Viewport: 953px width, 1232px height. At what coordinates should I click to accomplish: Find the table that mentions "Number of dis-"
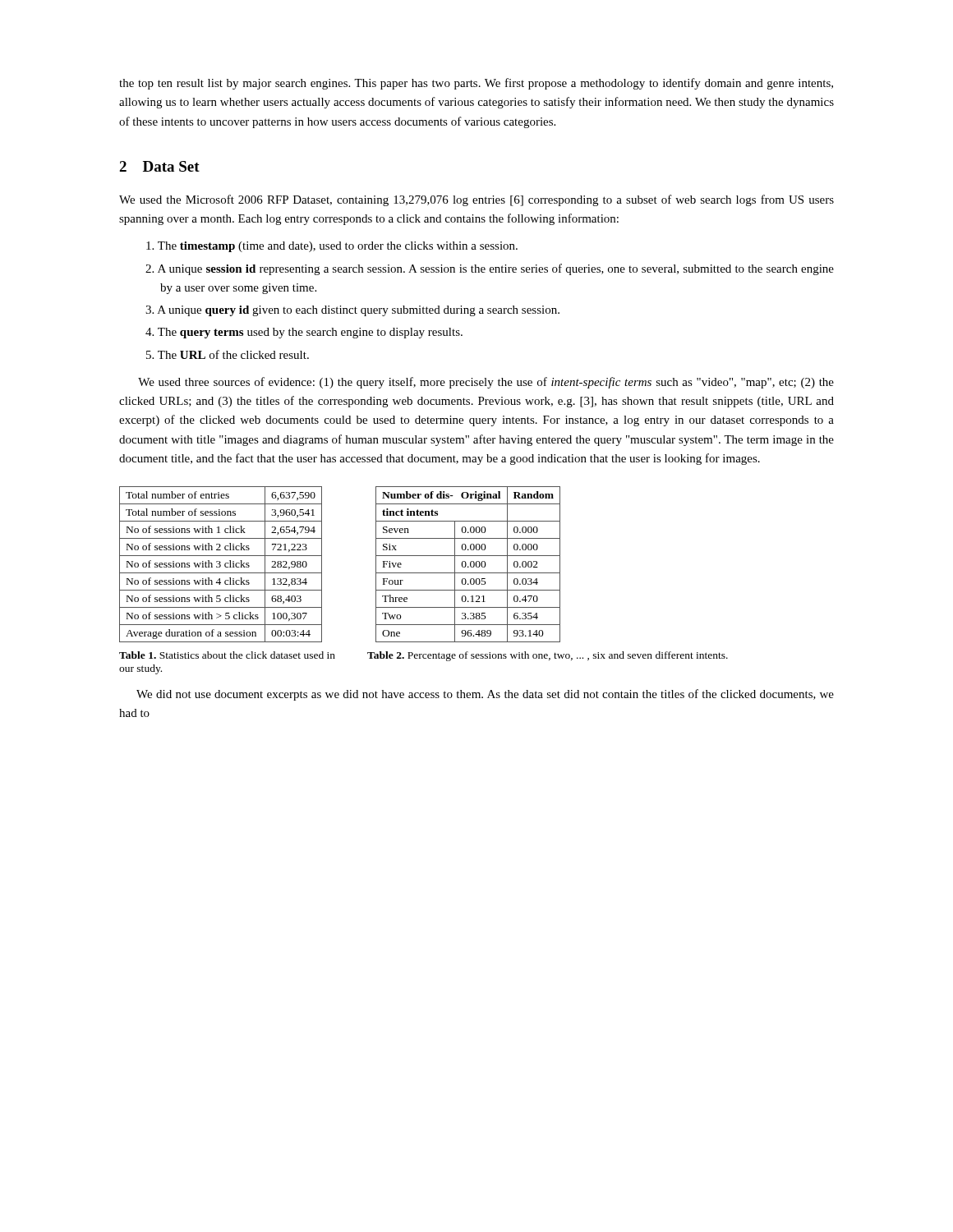pos(605,564)
